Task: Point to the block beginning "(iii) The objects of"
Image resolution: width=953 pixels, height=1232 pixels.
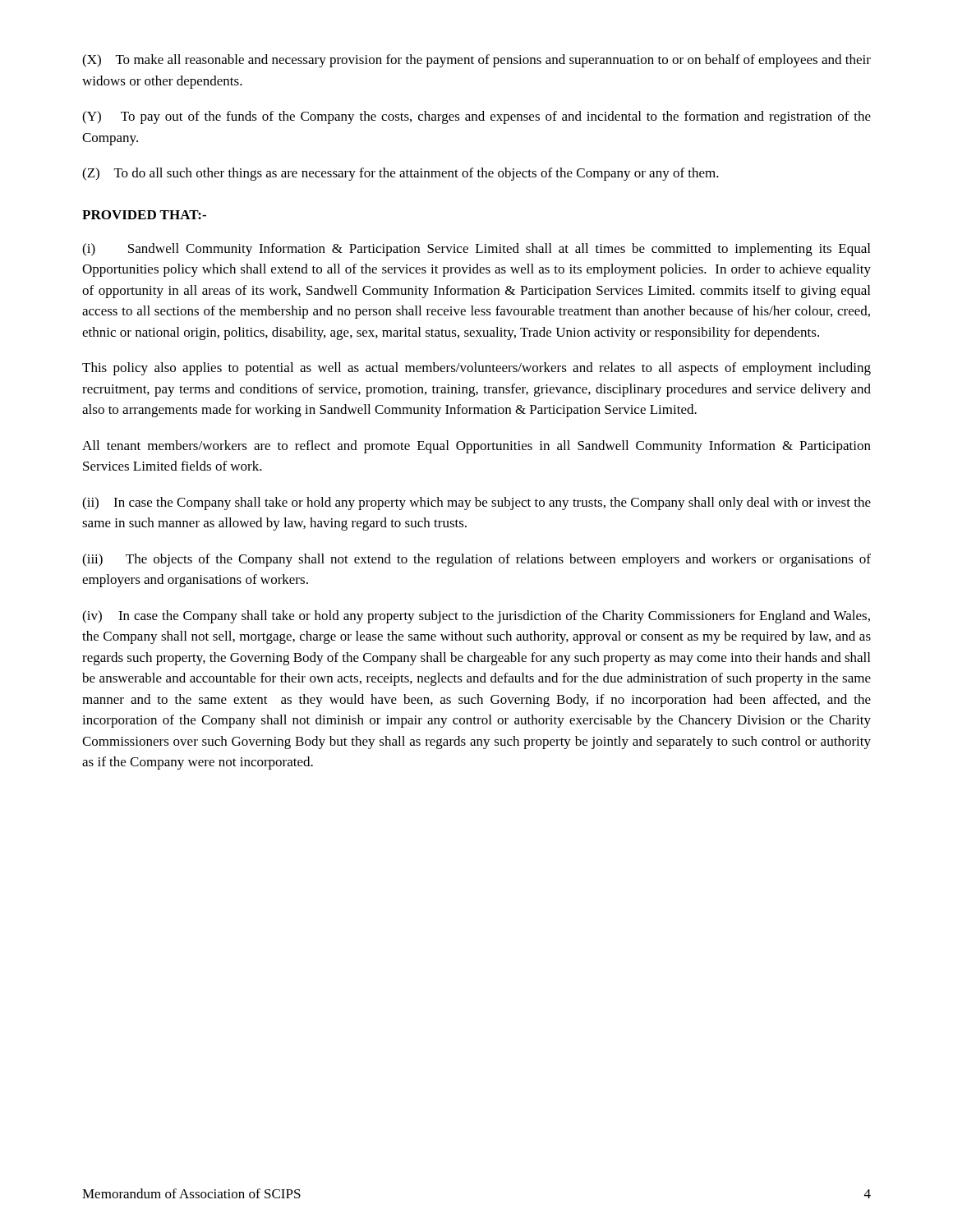Action: (476, 569)
